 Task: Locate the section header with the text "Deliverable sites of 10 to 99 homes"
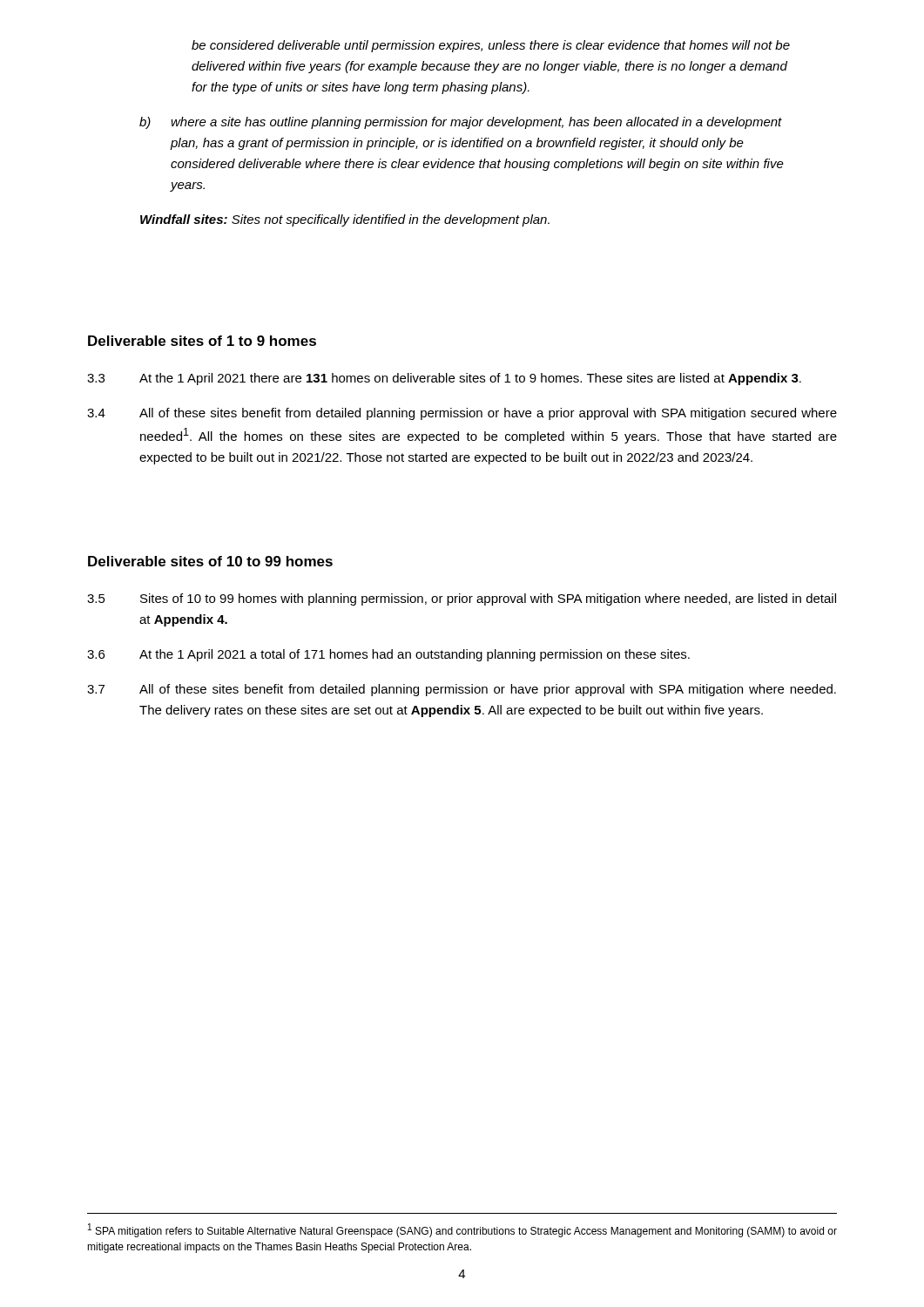210,561
